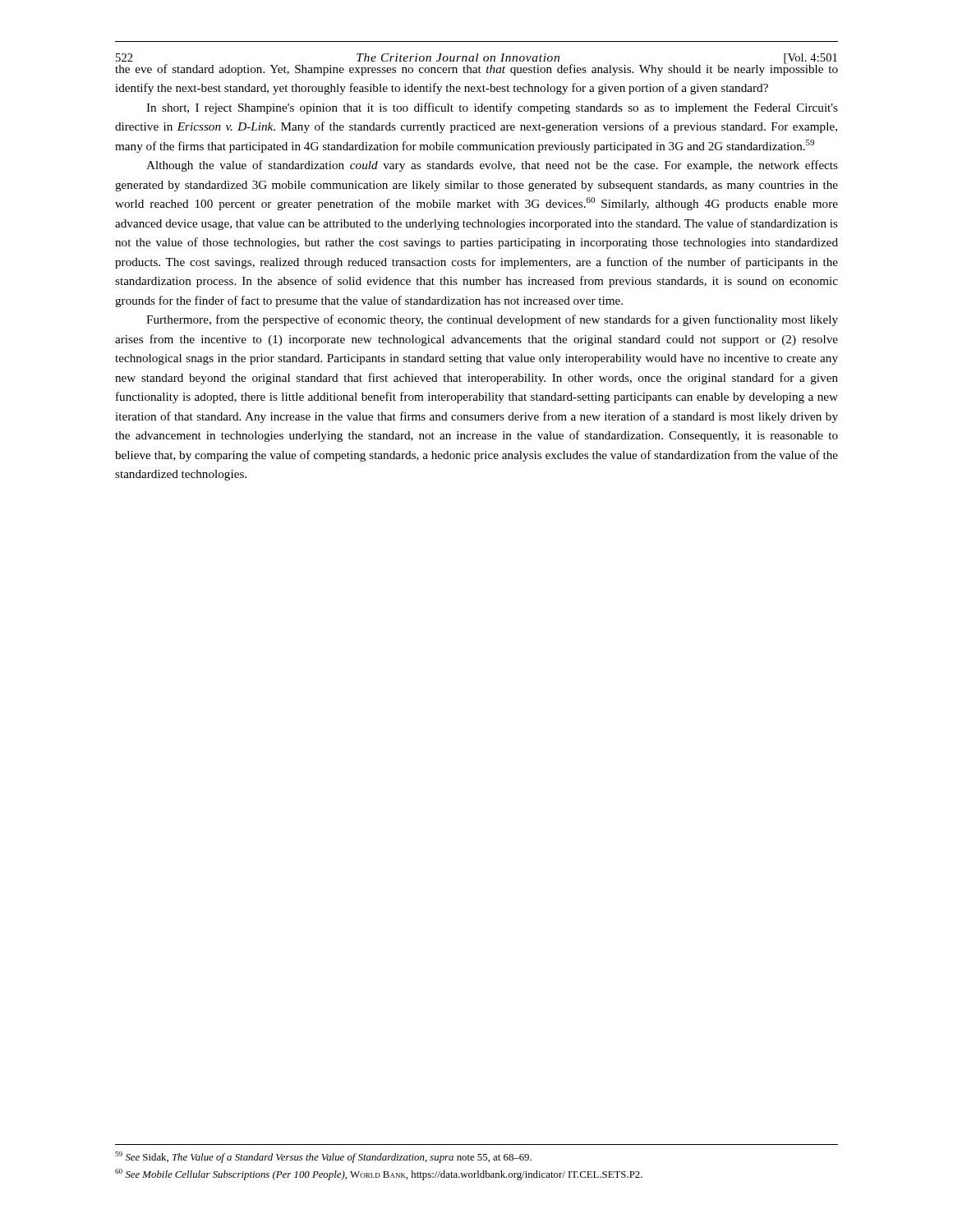Select the footnote that reads "59 See Sidak, The Value of"
The width and height of the screenshot is (953, 1232).
[x=324, y=1157]
